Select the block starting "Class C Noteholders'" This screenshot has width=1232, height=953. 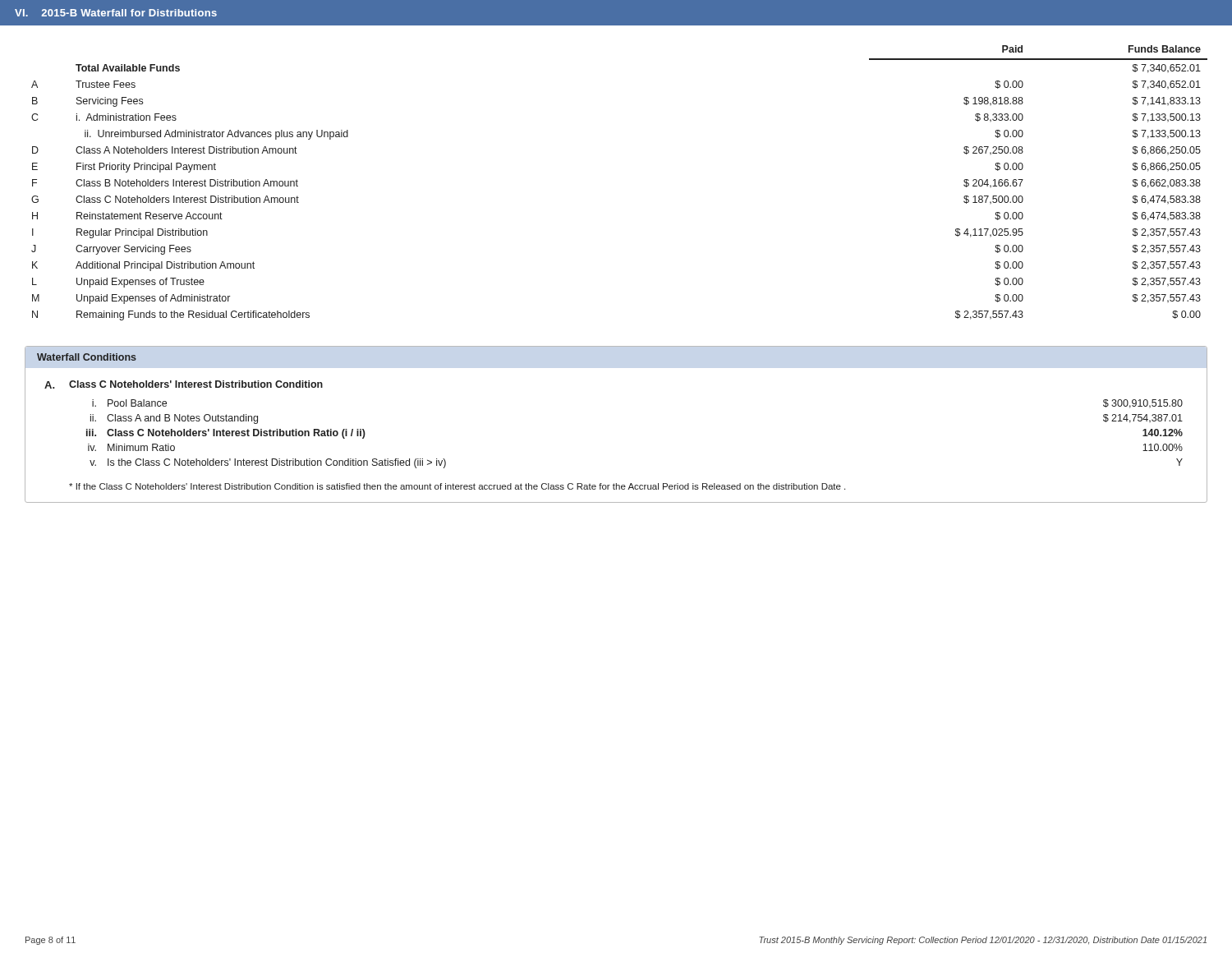(x=196, y=384)
